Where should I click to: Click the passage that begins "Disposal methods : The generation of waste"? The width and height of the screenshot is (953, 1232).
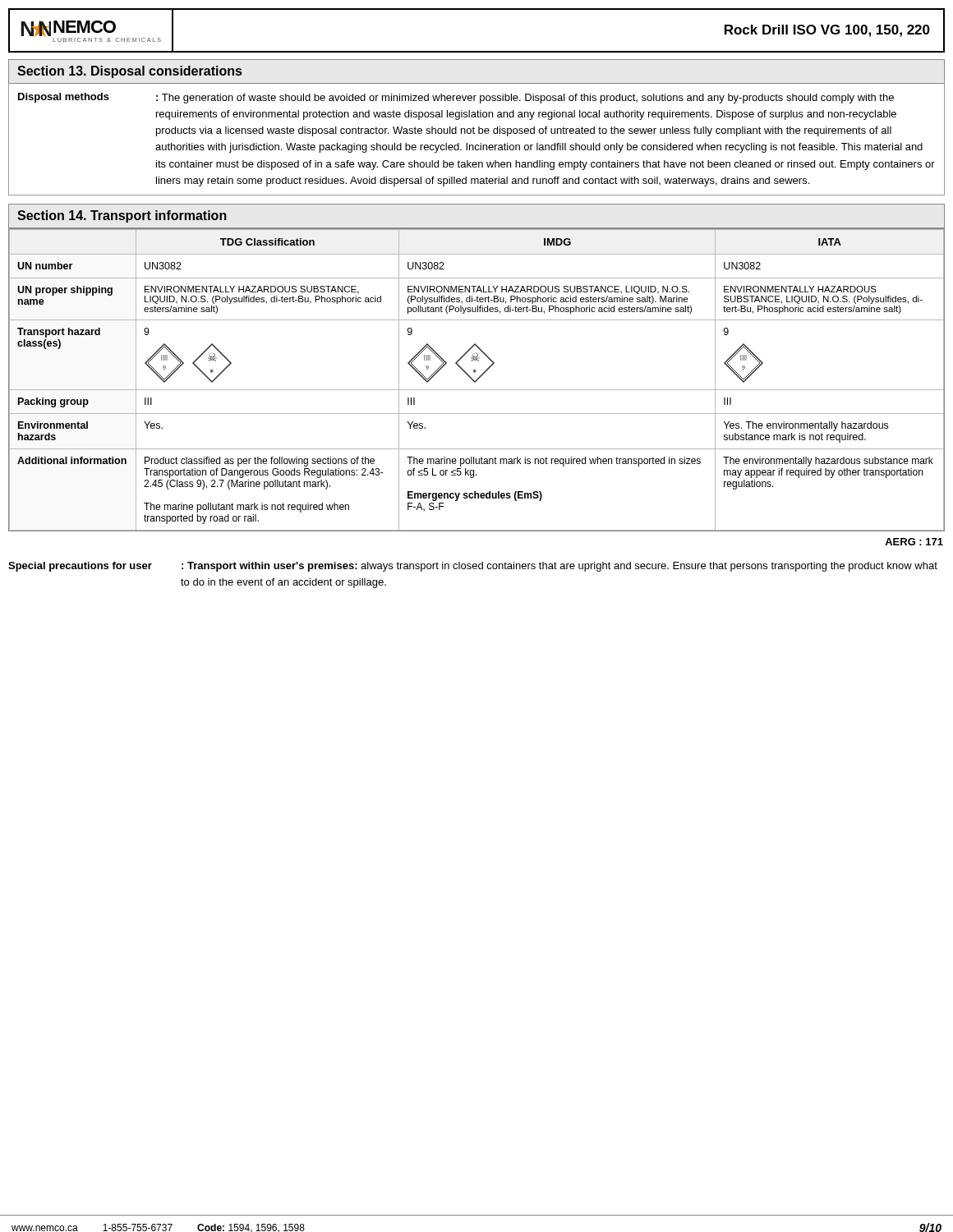[x=476, y=139]
